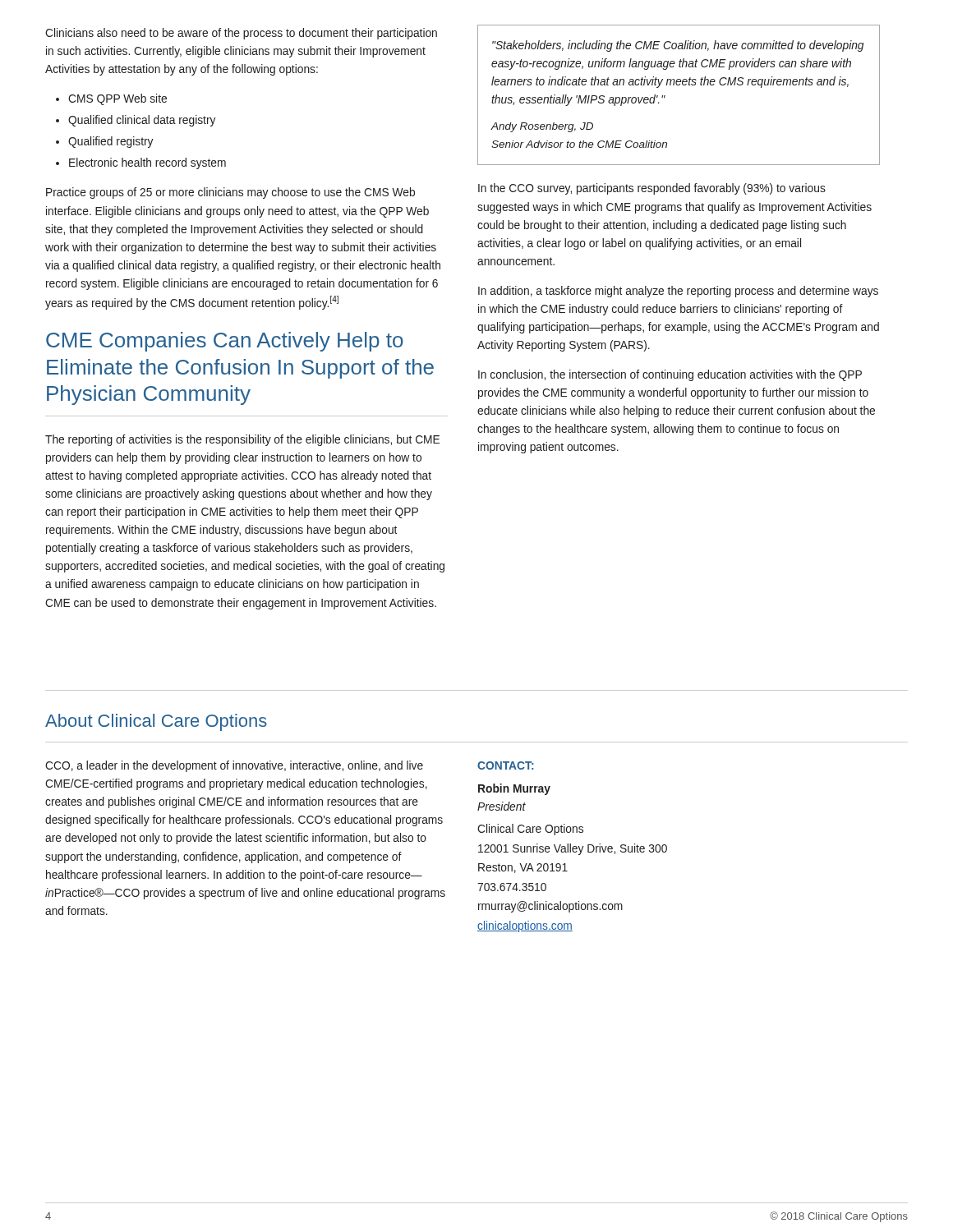Point to the block beginning "The reporting of activities"
This screenshot has height=1232, width=953.
click(x=246, y=522)
